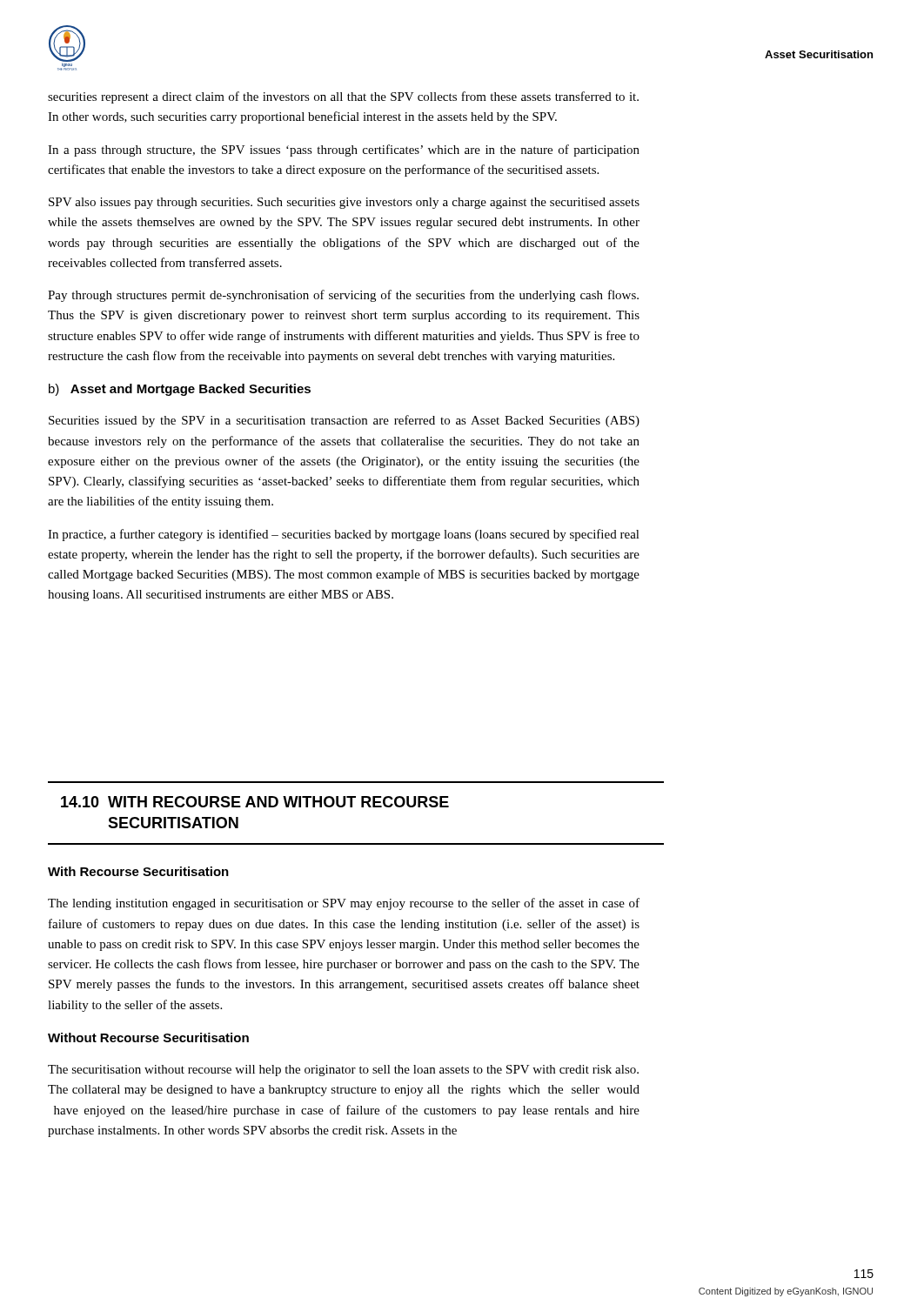Image resolution: width=924 pixels, height=1305 pixels.
Task: Find the section header containing "With Recourse Securitisation"
Action: (138, 871)
